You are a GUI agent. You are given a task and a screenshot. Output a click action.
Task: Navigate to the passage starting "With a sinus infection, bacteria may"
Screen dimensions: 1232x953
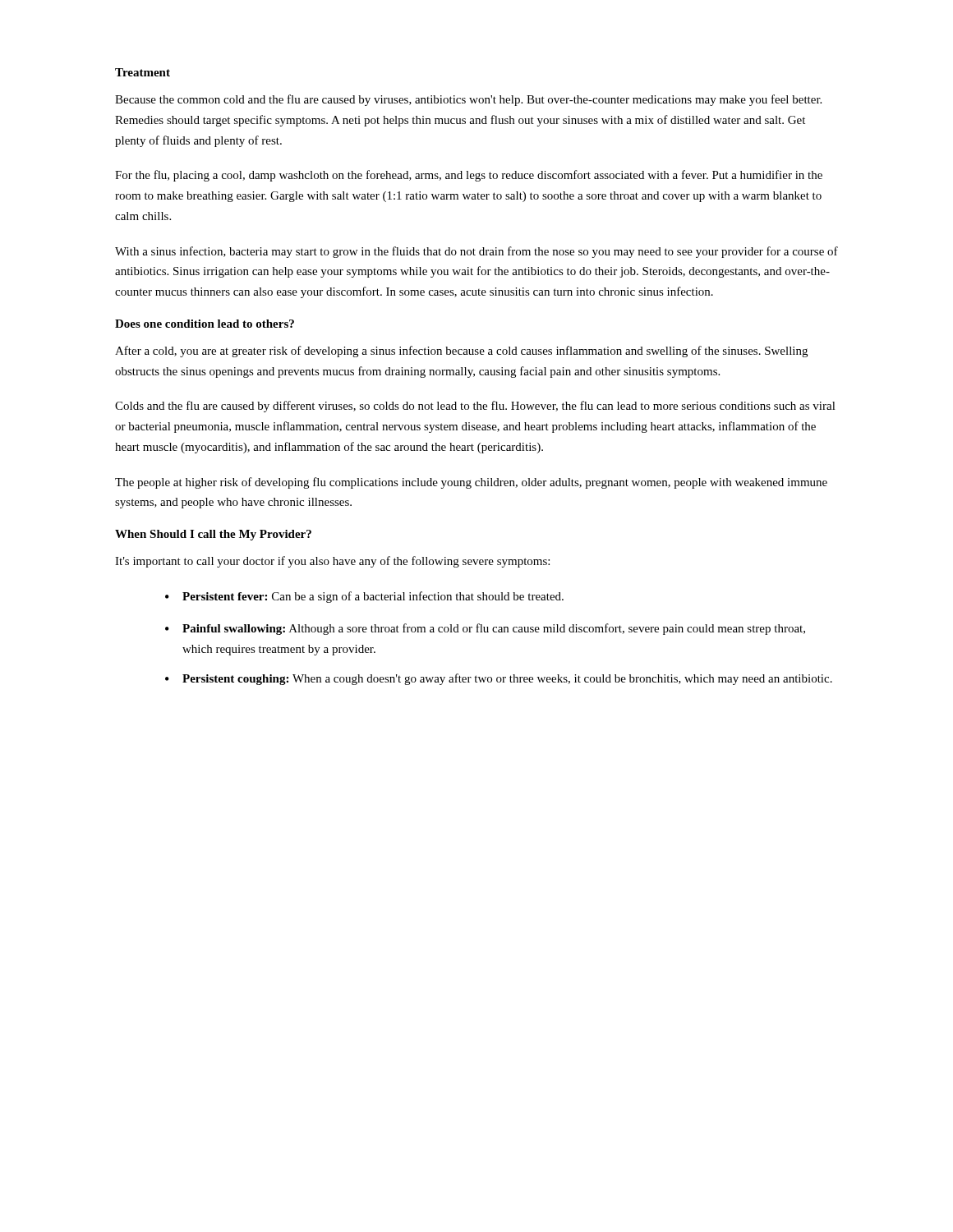click(x=476, y=271)
